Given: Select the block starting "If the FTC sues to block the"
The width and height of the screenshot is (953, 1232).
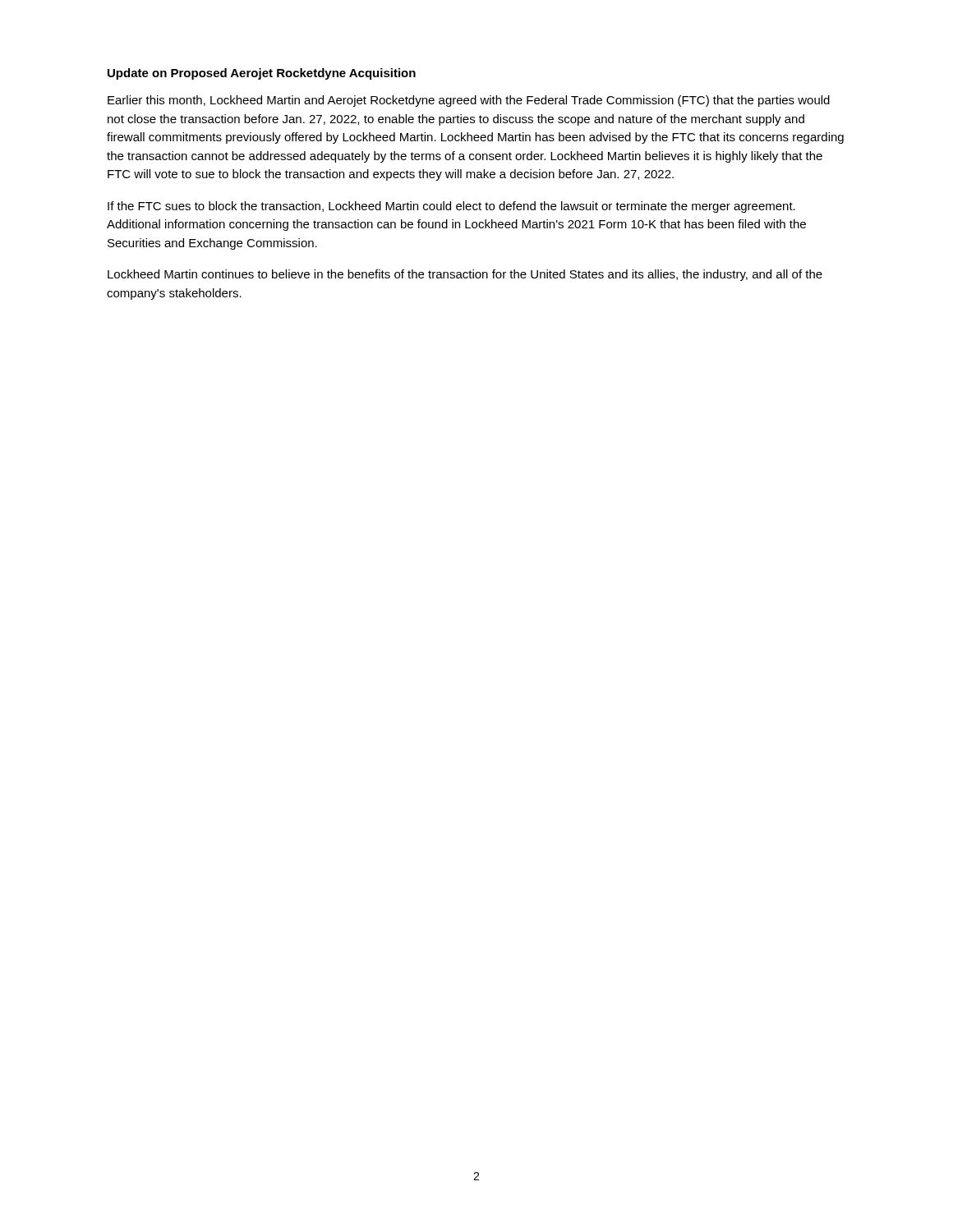Looking at the screenshot, I should coord(457,224).
